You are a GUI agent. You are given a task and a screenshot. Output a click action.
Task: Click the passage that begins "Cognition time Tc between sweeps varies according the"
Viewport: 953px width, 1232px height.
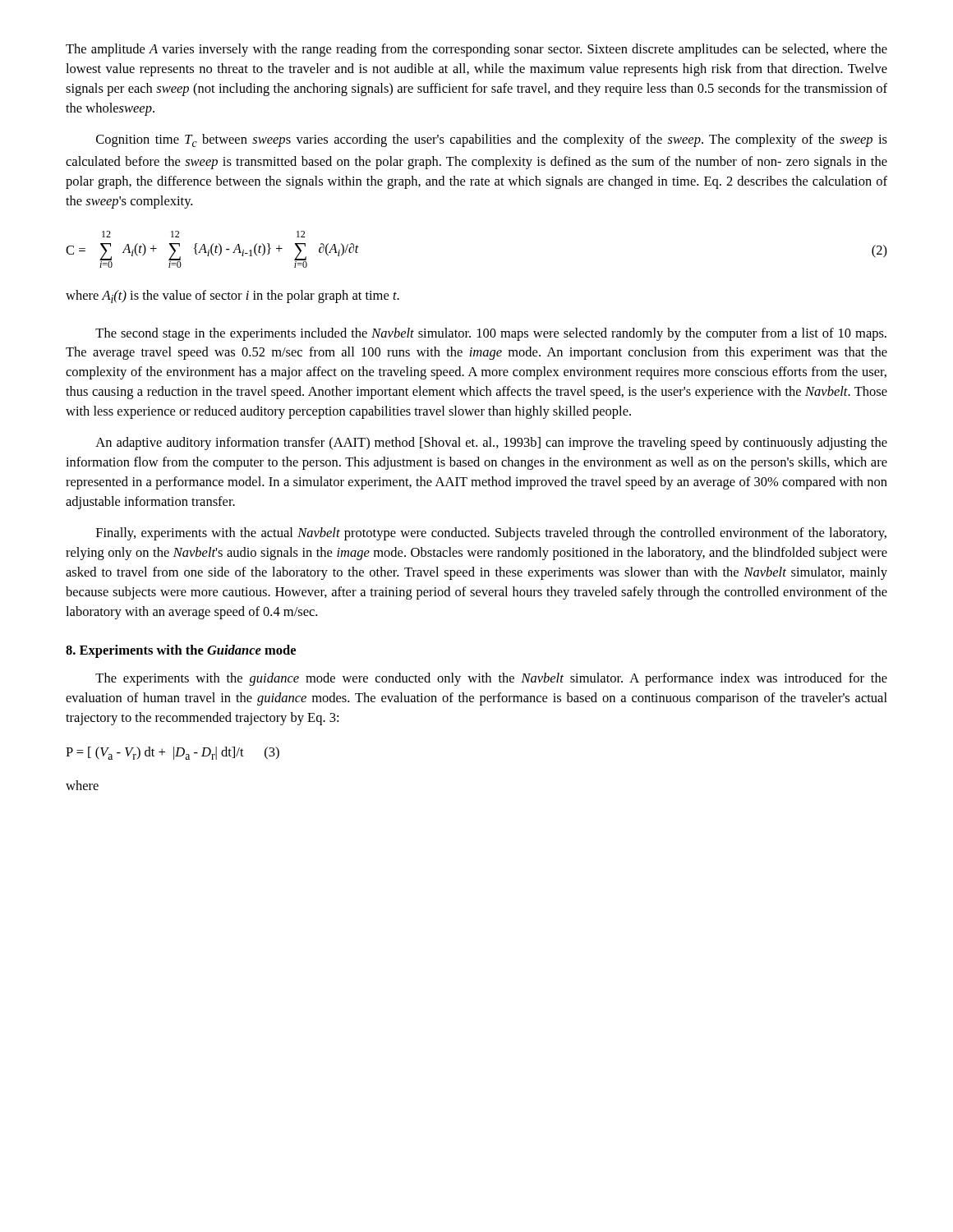tap(476, 170)
